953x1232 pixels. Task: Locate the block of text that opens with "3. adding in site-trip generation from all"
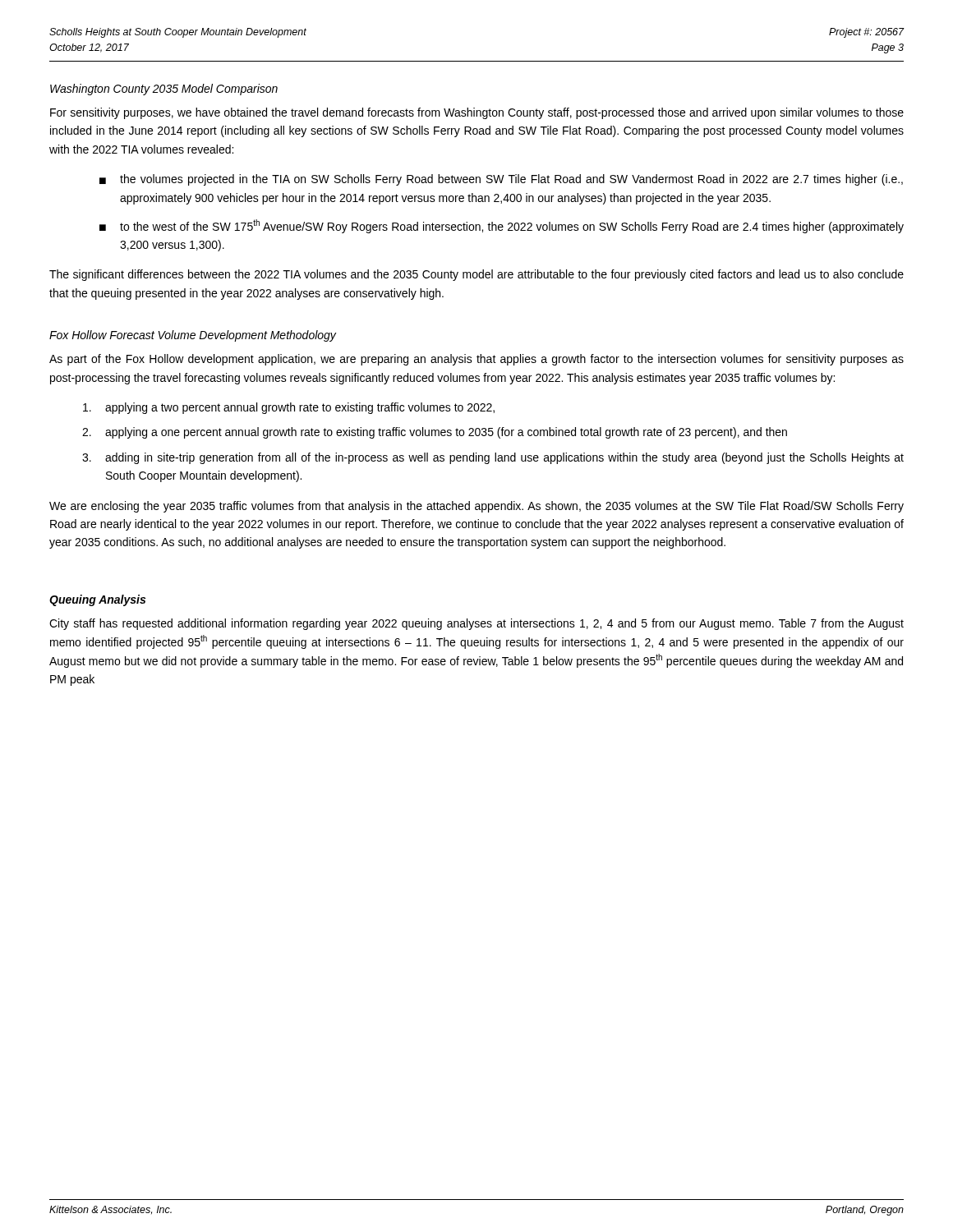coord(493,467)
